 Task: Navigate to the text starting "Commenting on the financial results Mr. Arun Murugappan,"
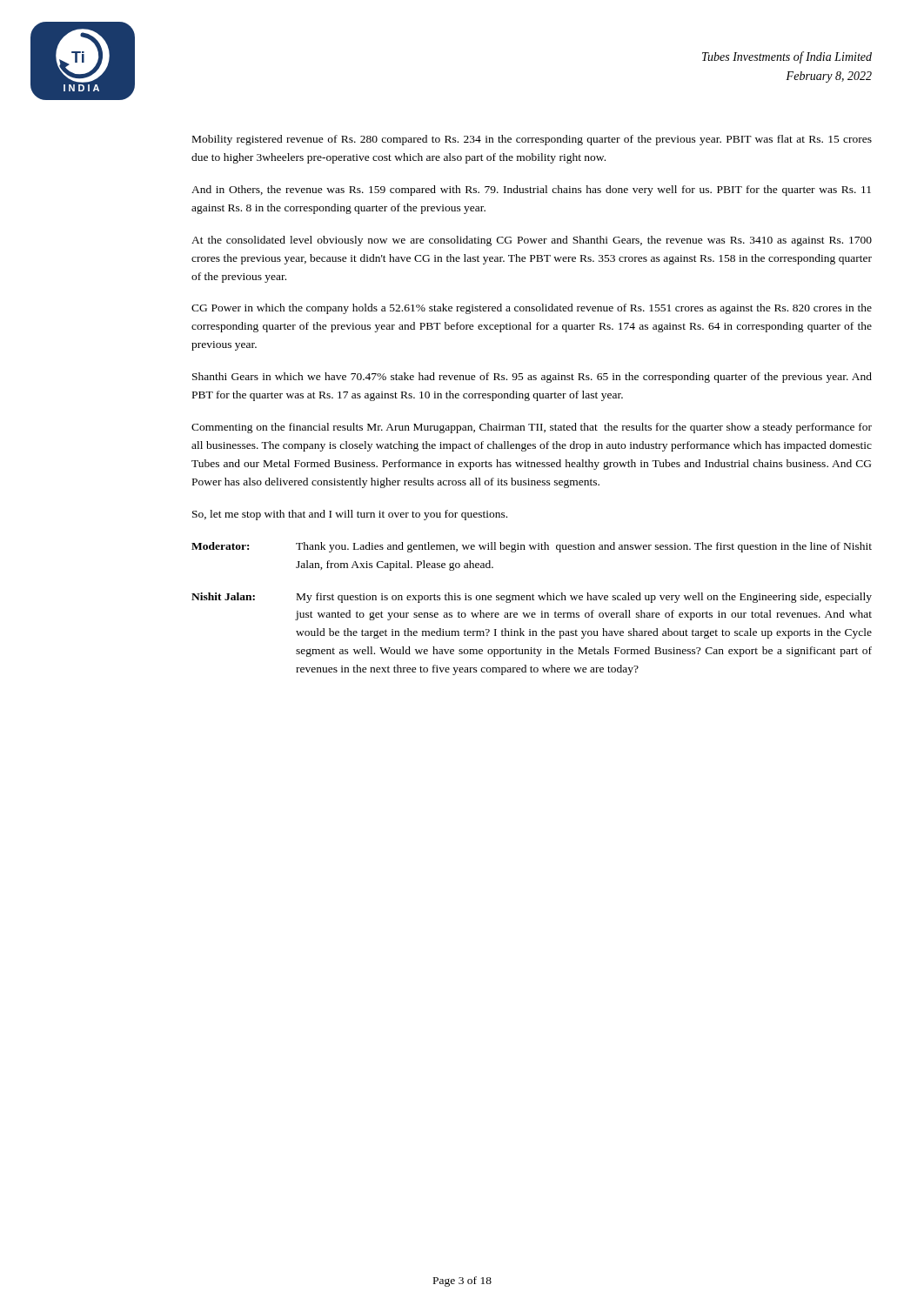click(532, 454)
